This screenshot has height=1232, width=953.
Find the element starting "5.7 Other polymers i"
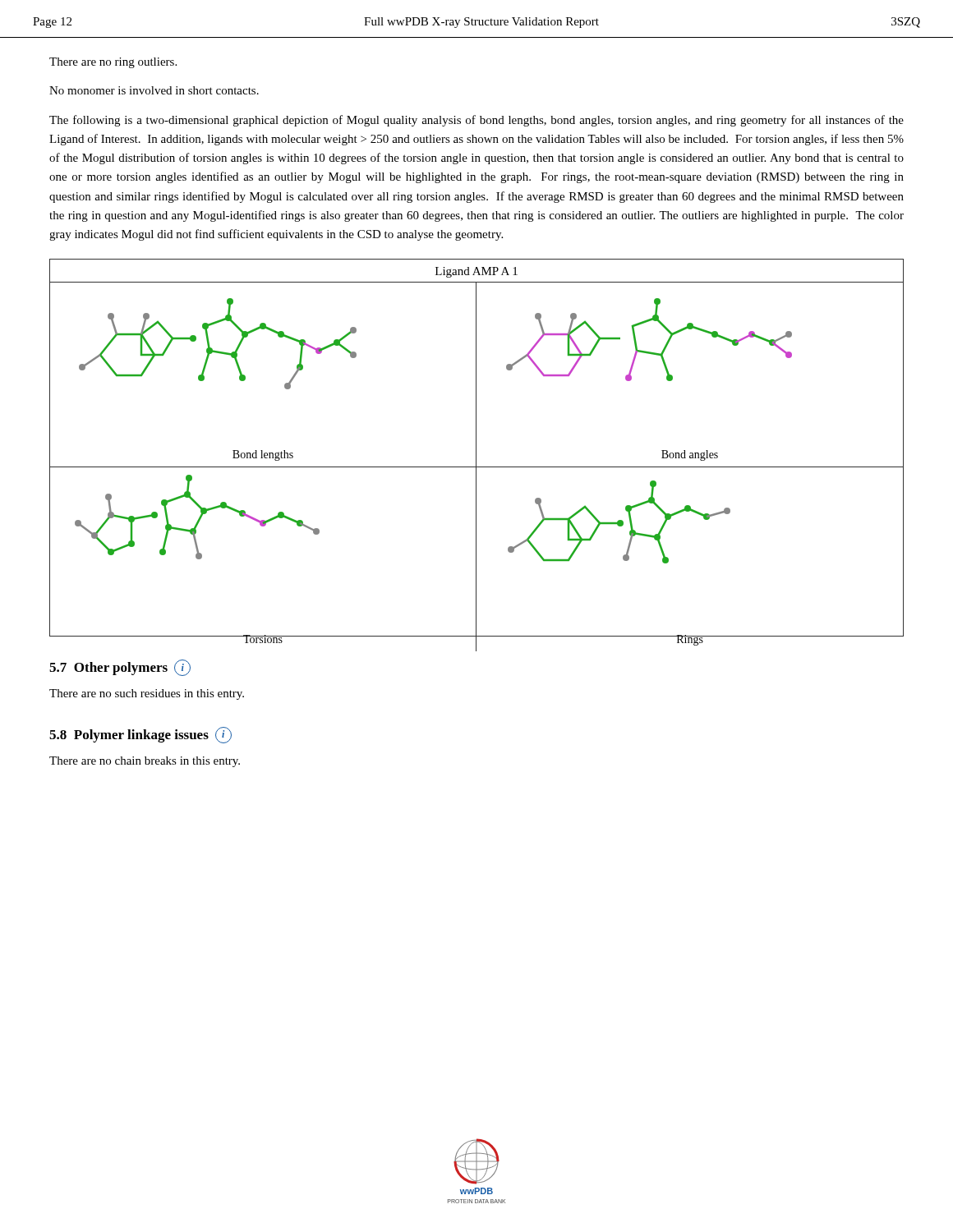(120, 668)
